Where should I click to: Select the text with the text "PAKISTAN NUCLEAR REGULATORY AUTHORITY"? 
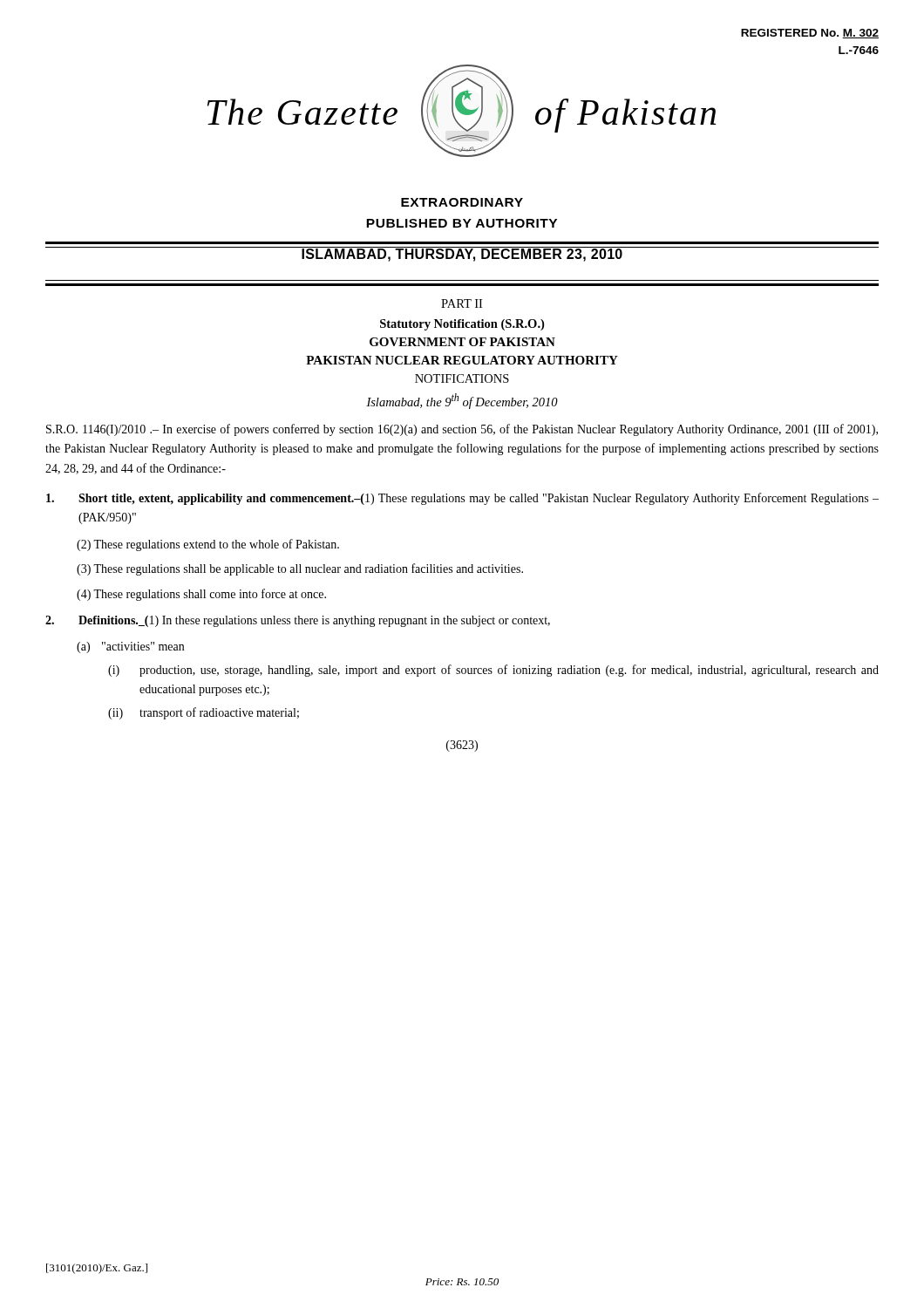coord(462,360)
